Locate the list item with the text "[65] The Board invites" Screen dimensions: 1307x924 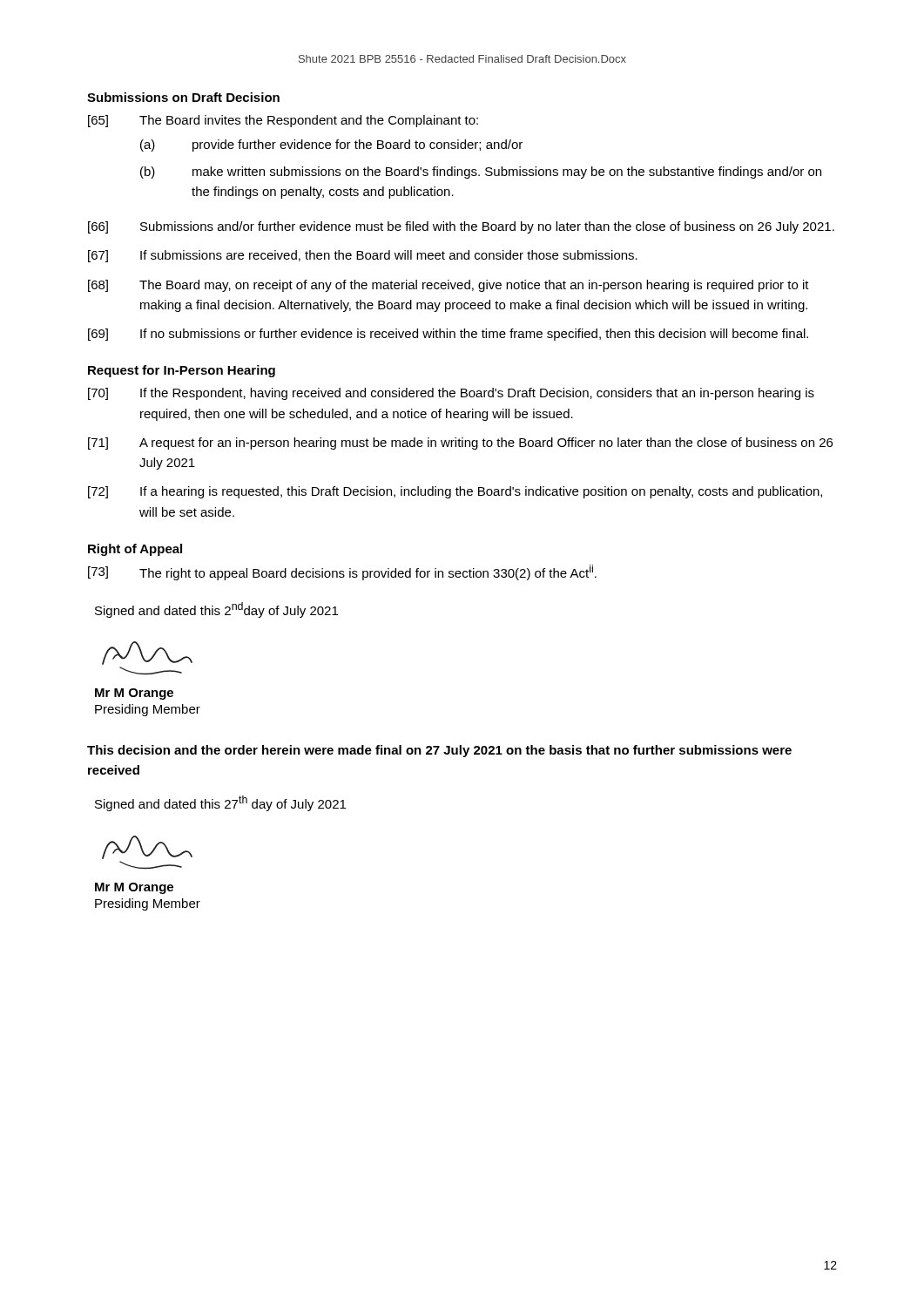[x=462, y=159]
